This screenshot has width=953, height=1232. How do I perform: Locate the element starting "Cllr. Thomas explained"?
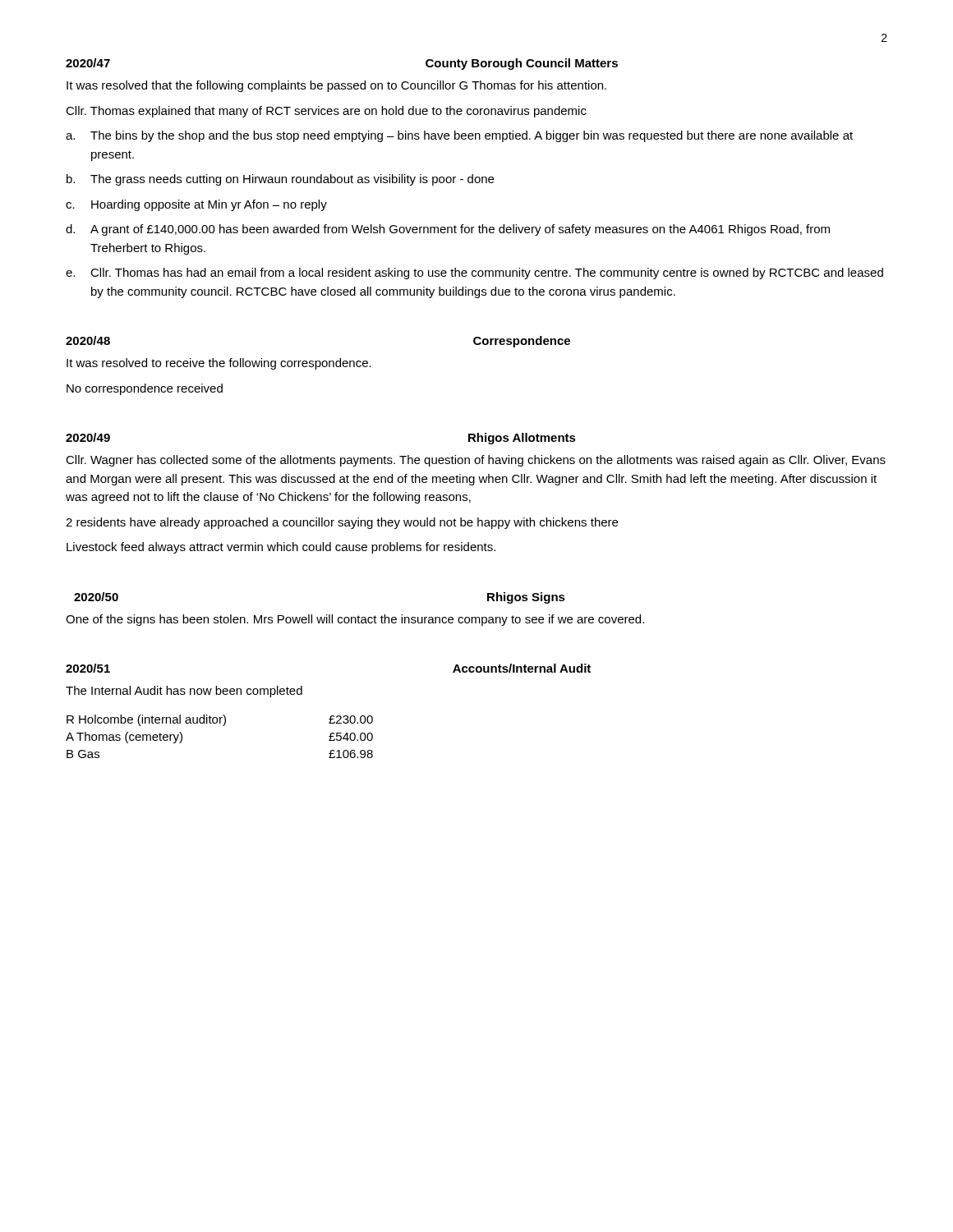pyautogui.click(x=326, y=110)
